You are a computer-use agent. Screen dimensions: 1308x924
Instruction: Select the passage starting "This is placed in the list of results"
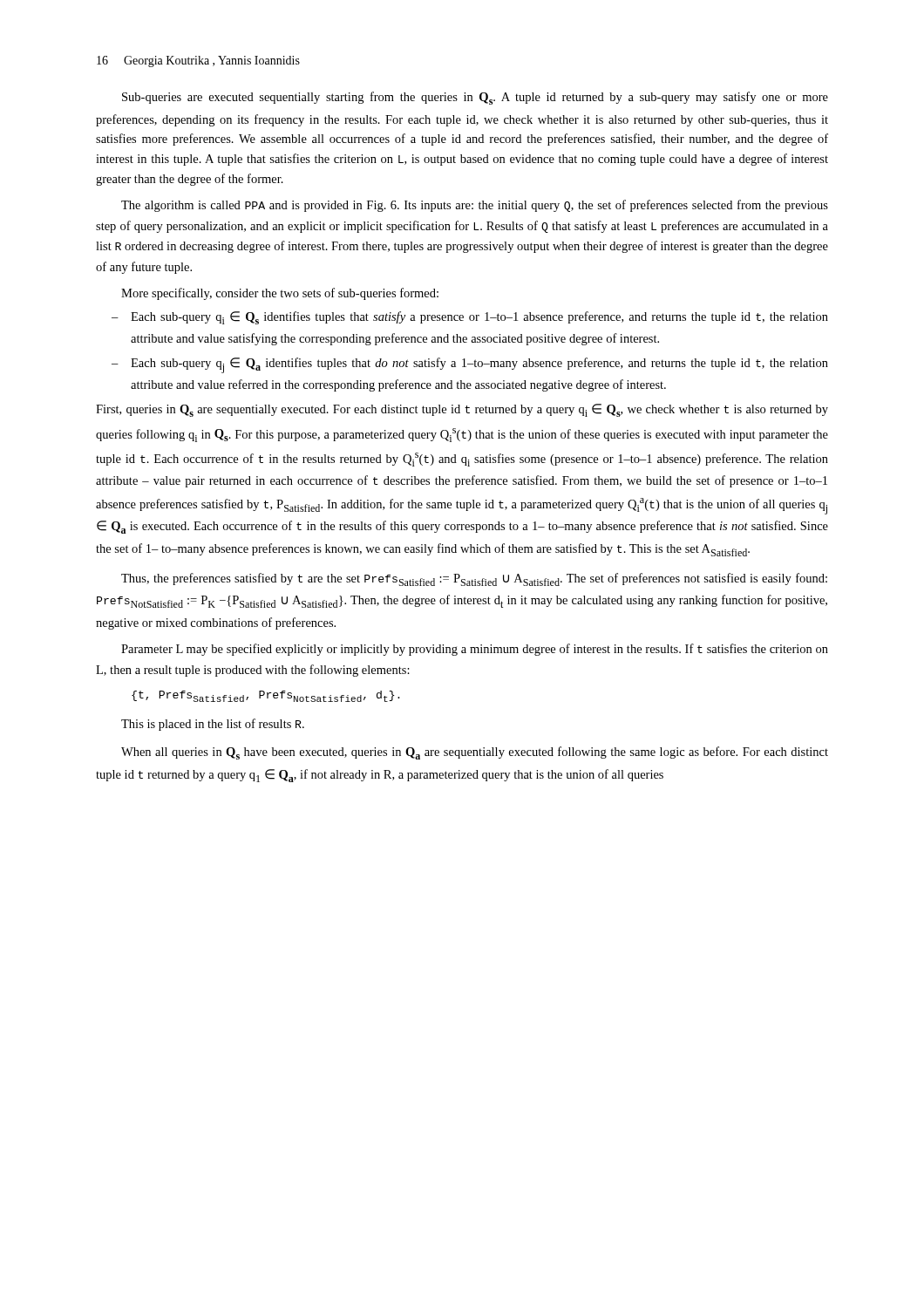pos(213,725)
